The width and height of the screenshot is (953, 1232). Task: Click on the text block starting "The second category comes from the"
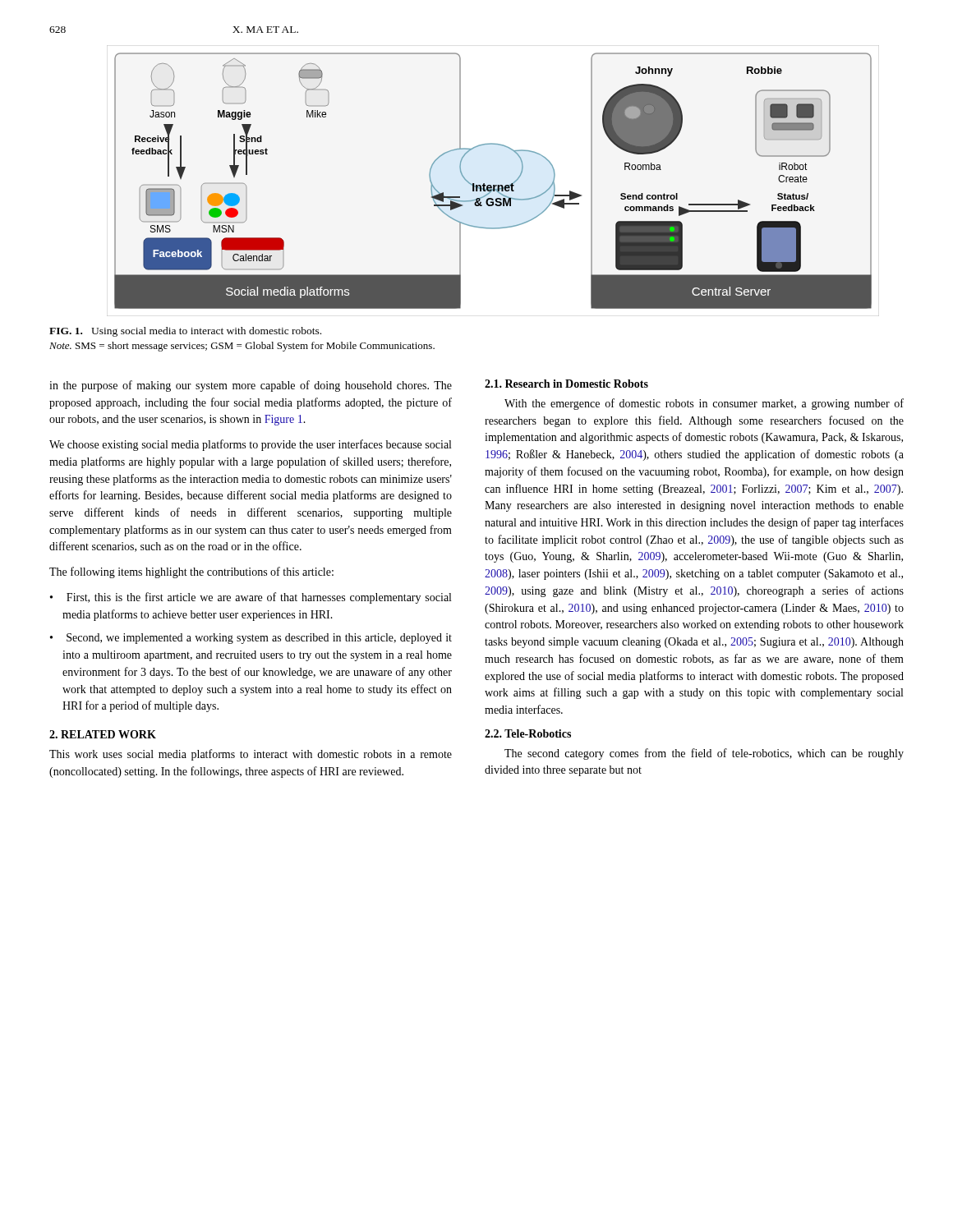[694, 762]
